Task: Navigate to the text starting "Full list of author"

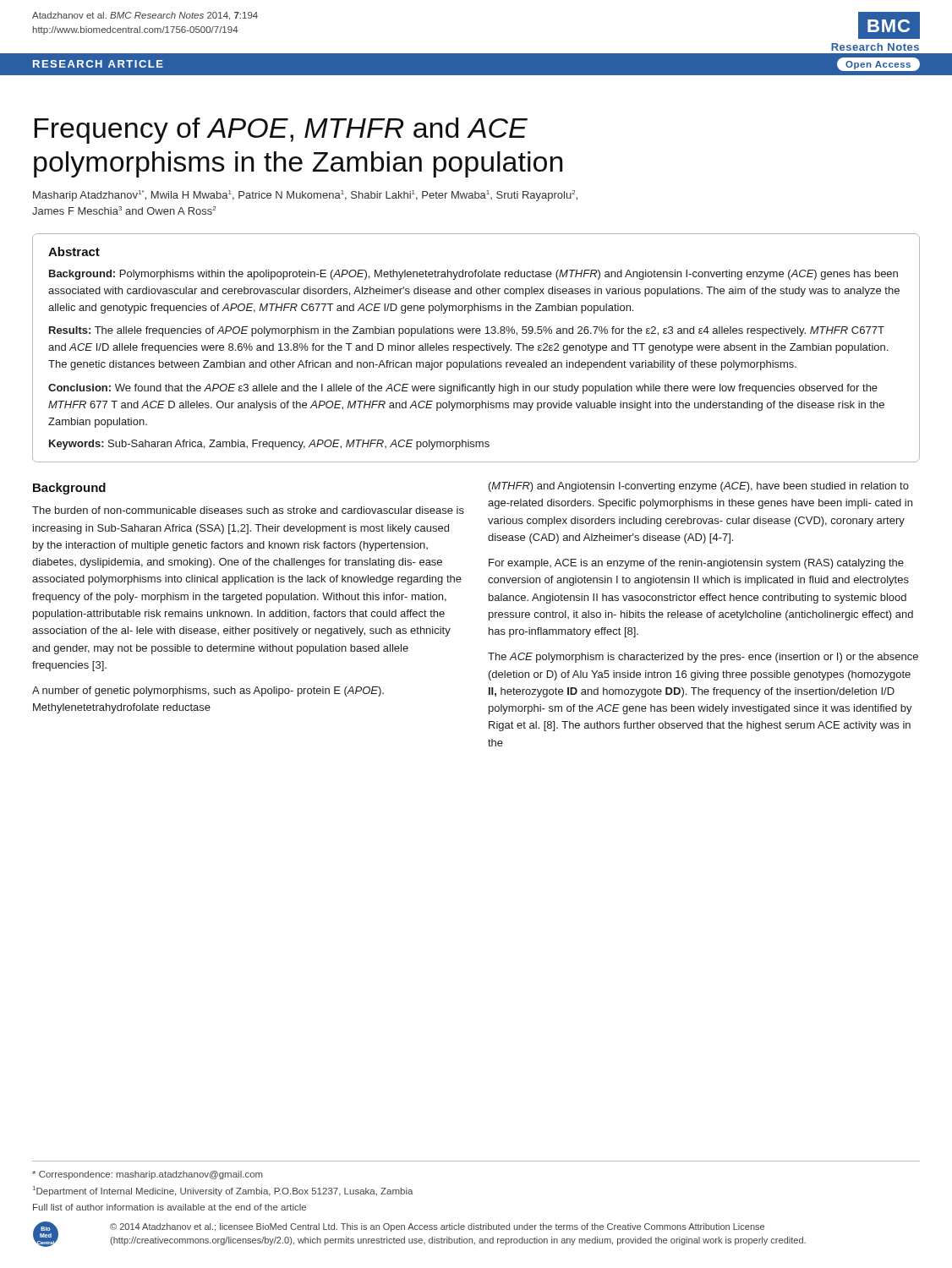Action: 169,1207
